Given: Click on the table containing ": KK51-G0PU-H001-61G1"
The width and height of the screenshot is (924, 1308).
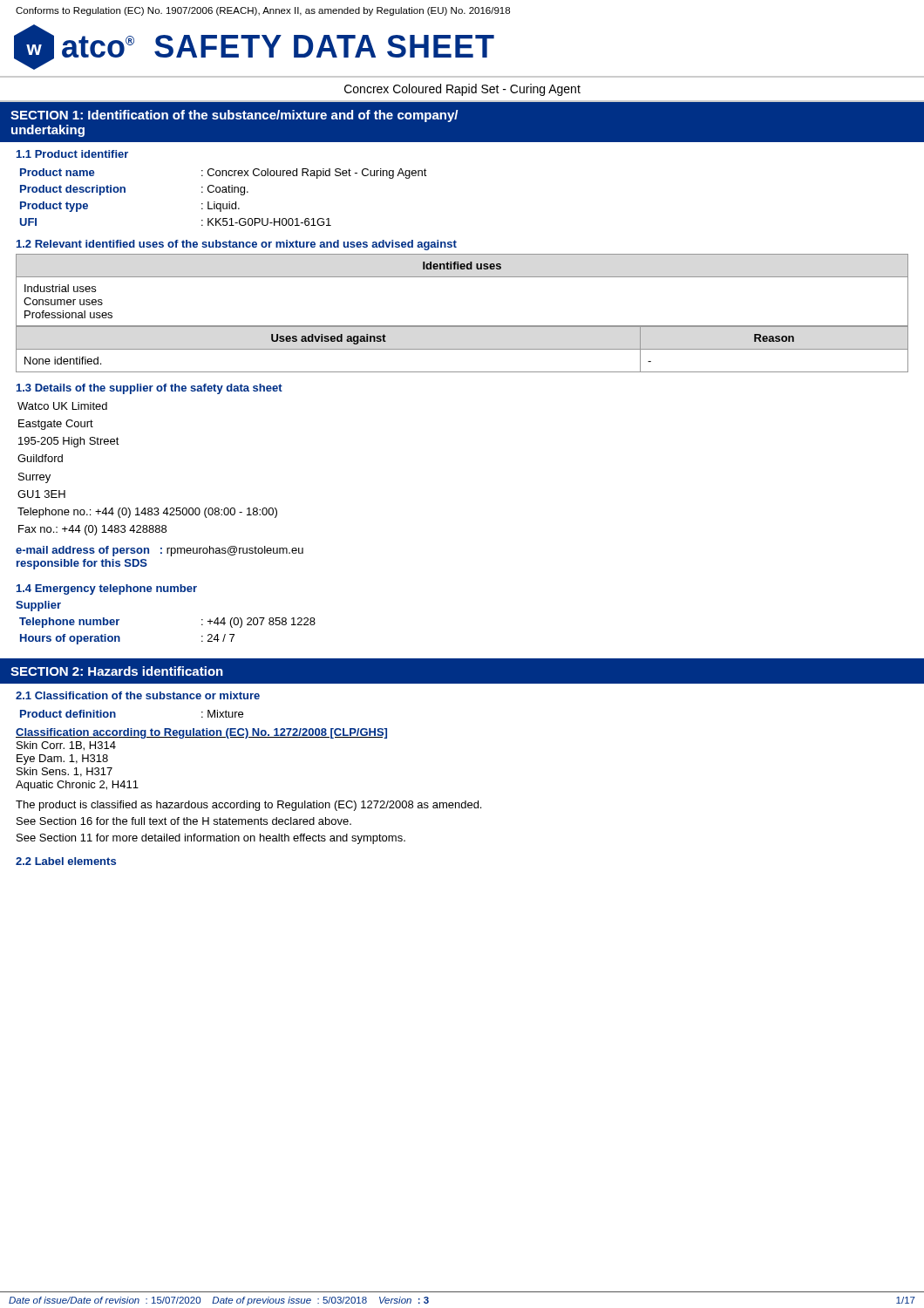Looking at the screenshot, I should coord(462,197).
